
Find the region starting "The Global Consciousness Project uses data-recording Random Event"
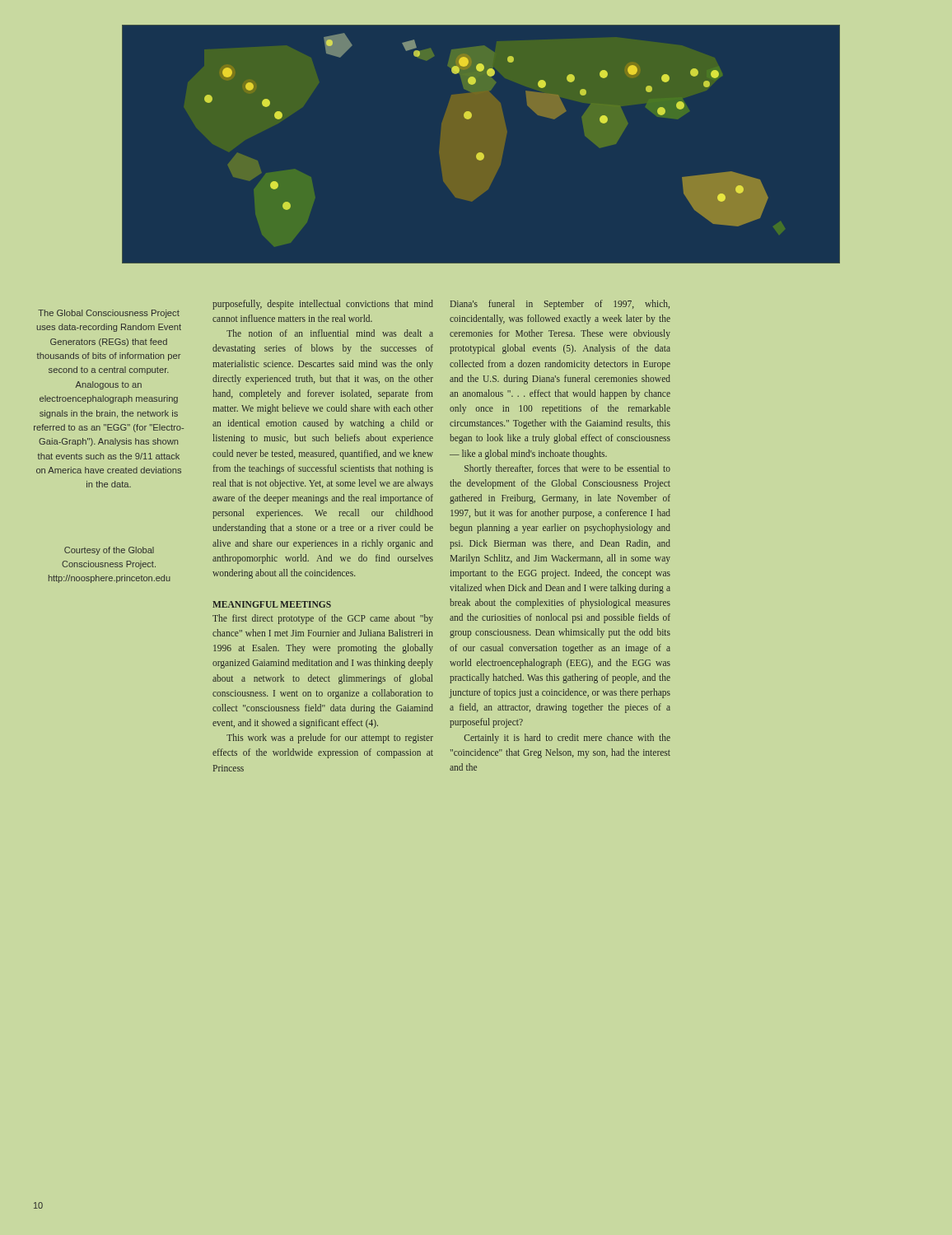pos(109,399)
